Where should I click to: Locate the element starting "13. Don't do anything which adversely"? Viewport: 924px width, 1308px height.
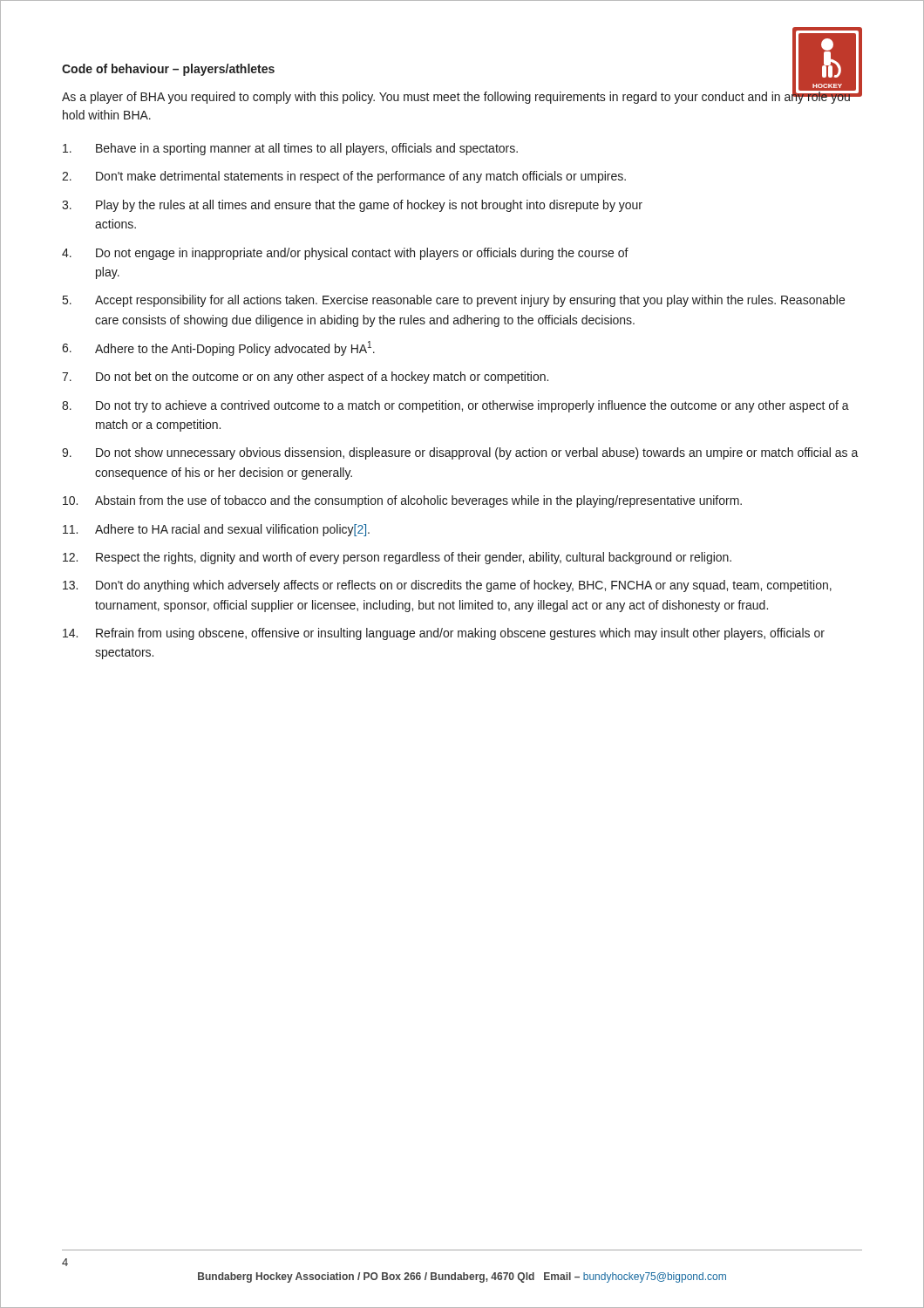pyautogui.click(x=462, y=595)
